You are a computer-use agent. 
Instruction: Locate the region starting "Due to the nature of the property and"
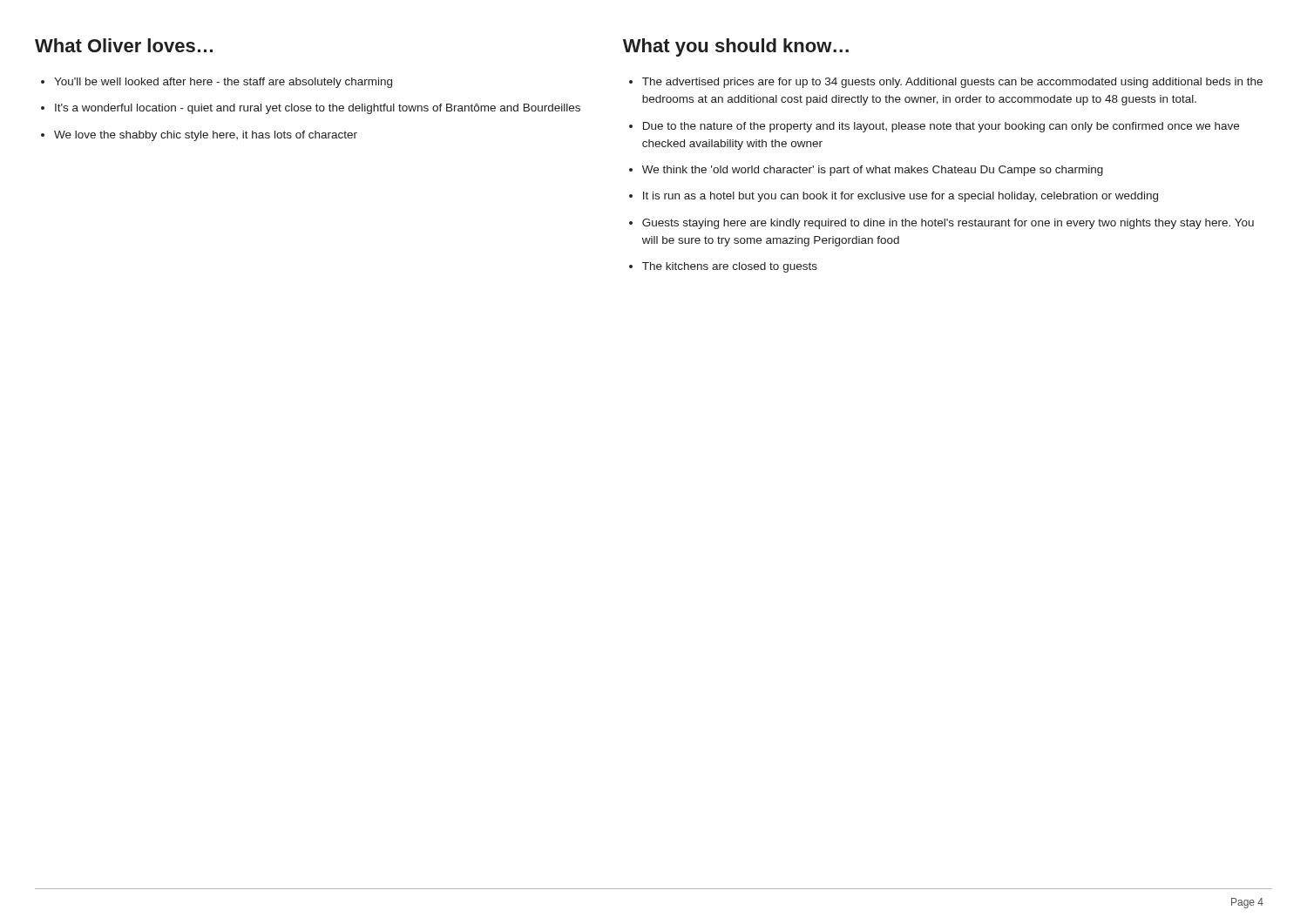pyautogui.click(x=957, y=135)
